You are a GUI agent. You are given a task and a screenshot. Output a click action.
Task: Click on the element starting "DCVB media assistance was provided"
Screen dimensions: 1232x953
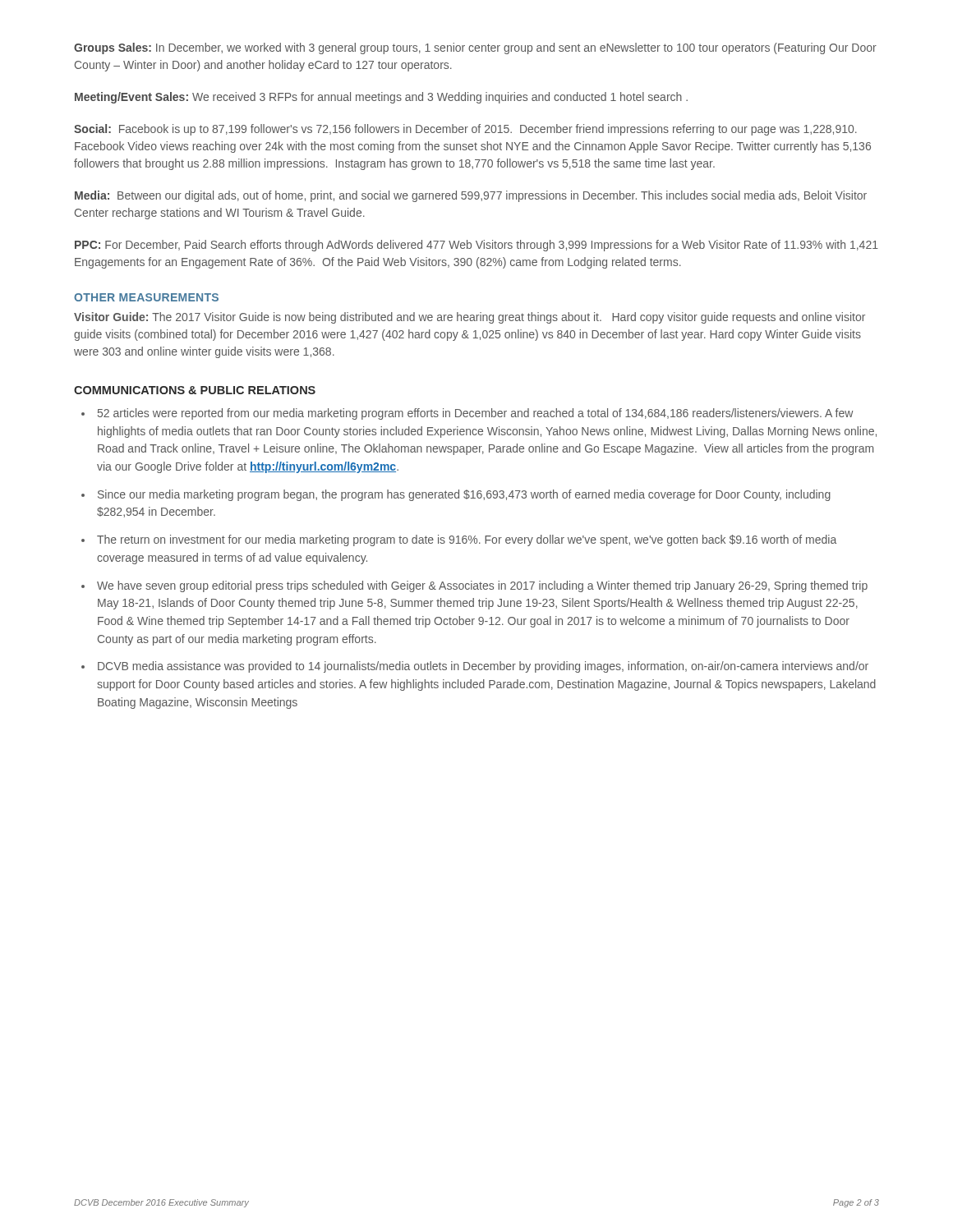coord(486,685)
